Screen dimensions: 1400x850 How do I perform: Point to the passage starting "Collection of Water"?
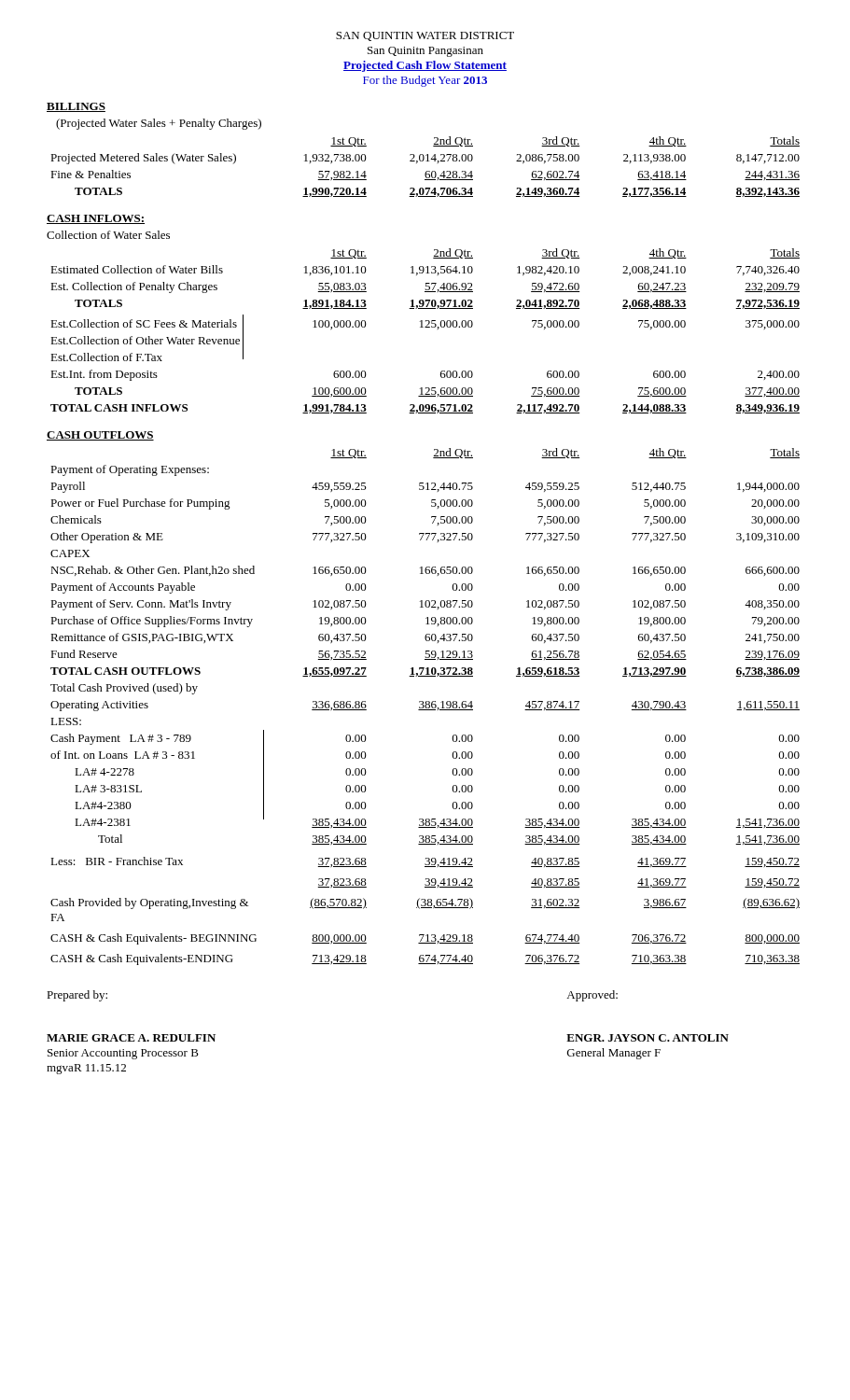coord(109,235)
